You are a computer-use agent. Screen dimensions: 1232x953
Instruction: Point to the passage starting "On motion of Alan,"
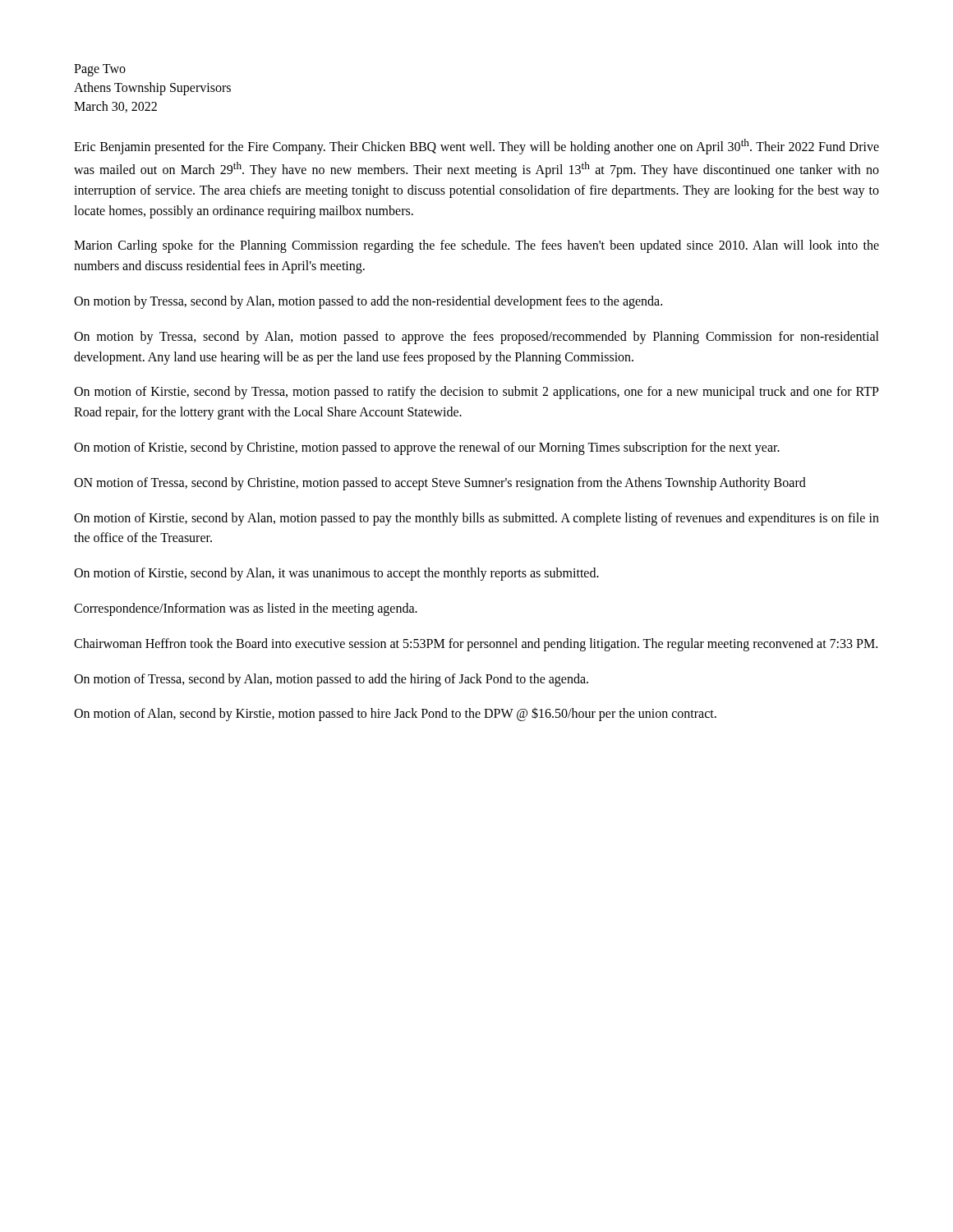(x=395, y=714)
